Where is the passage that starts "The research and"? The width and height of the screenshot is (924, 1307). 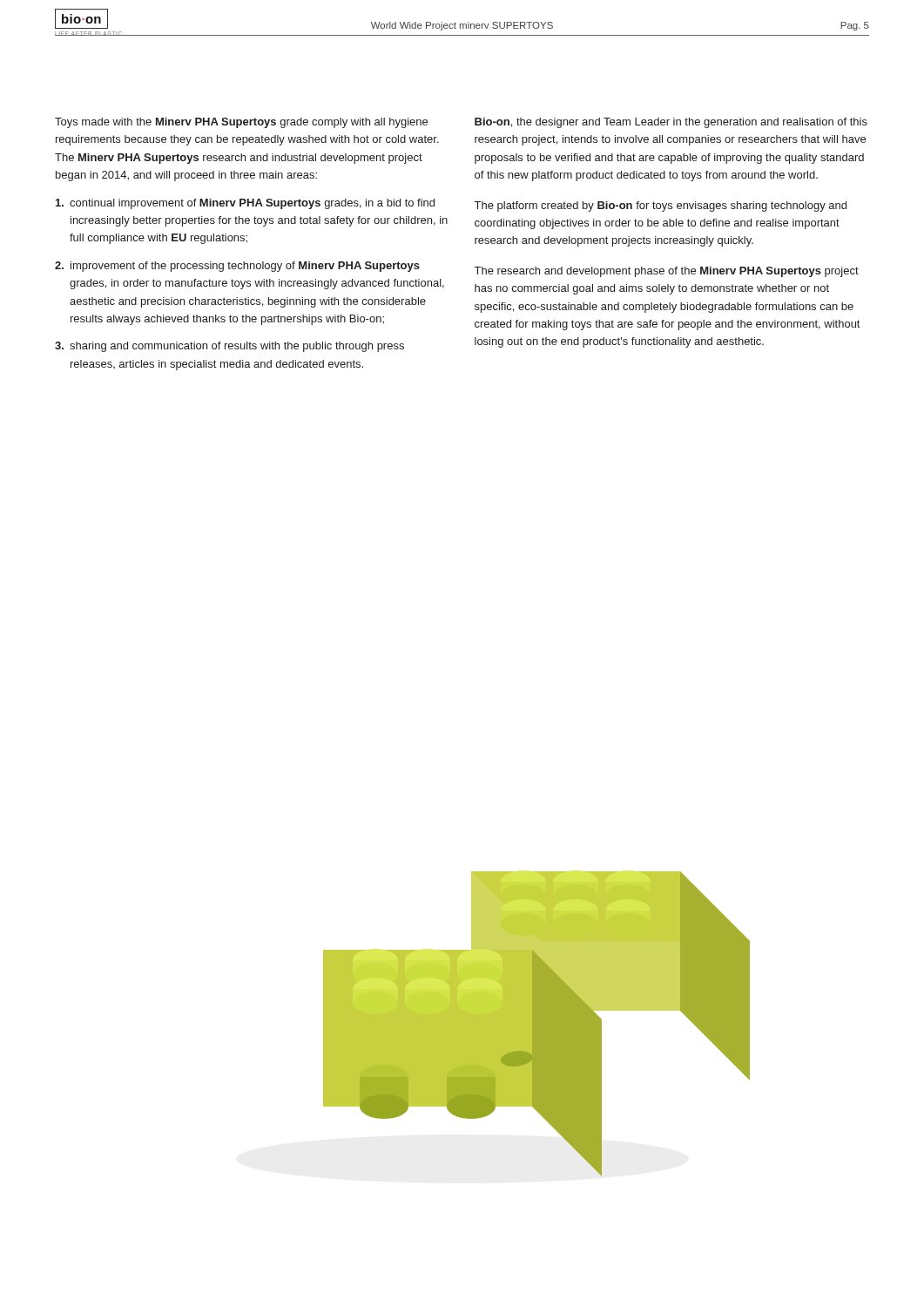[x=667, y=306]
